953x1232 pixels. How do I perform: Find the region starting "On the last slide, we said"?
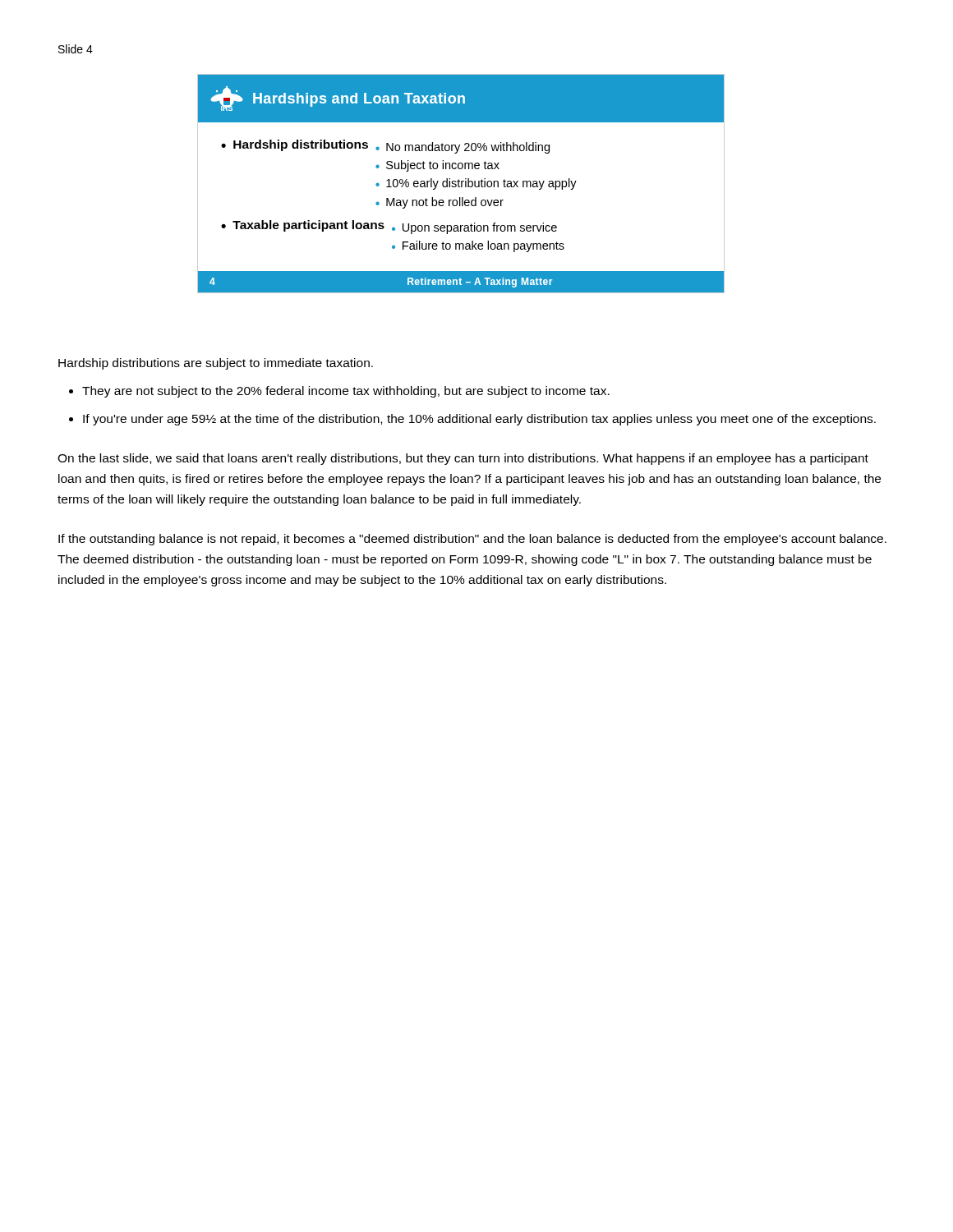[469, 478]
